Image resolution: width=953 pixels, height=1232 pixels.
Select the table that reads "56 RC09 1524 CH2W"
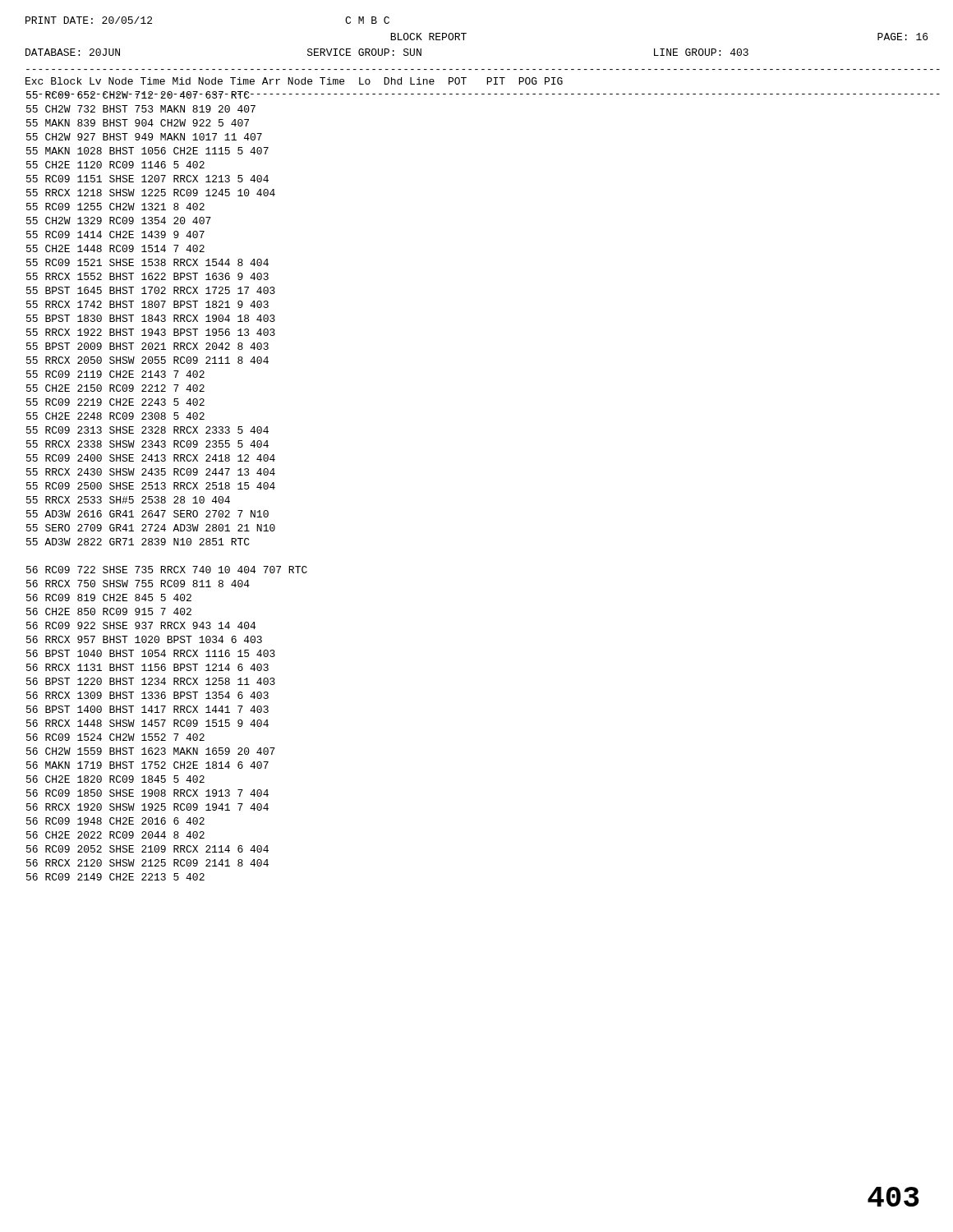[x=476, y=487]
